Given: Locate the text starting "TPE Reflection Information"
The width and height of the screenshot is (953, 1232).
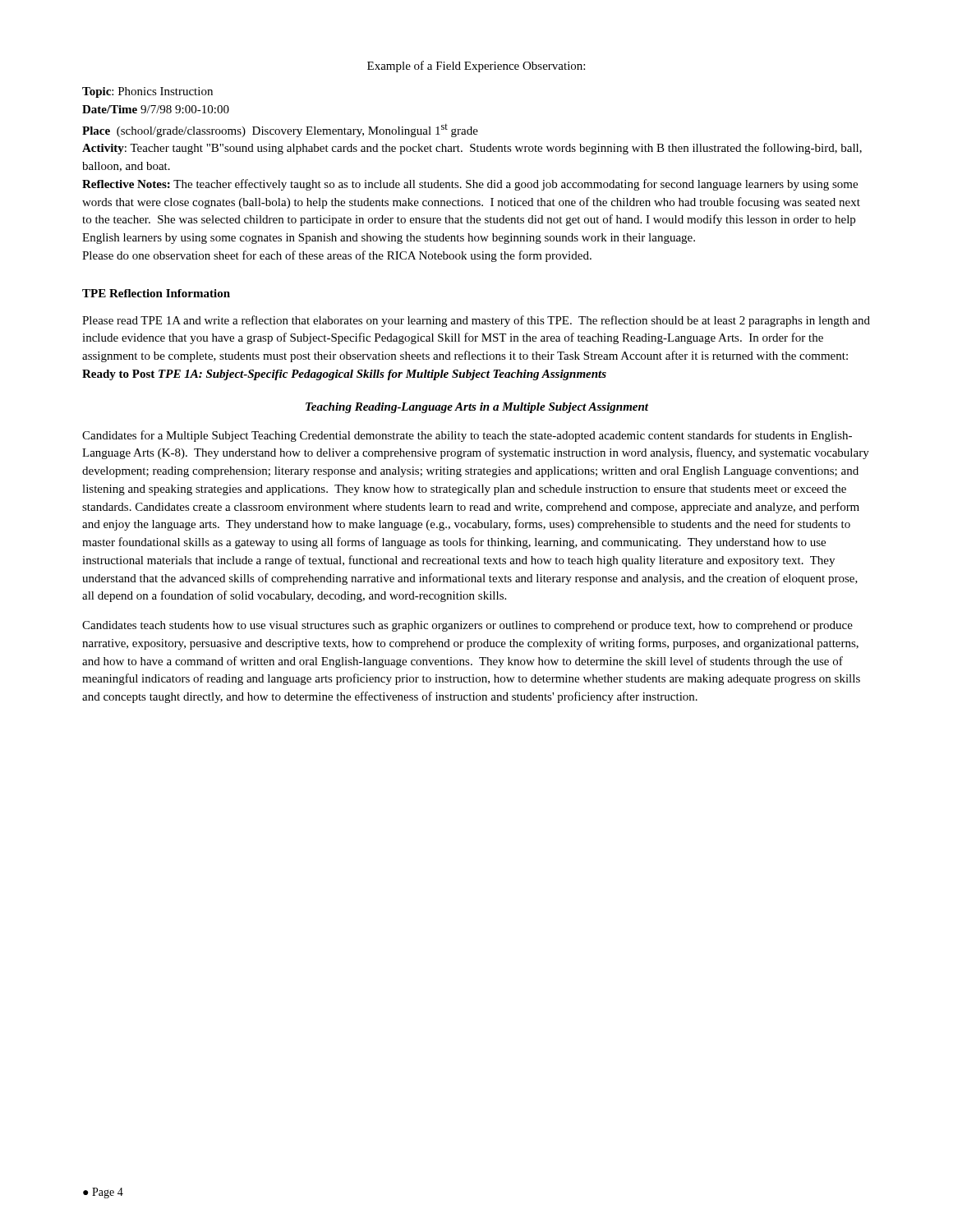Looking at the screenshot, I should (156, 293).
